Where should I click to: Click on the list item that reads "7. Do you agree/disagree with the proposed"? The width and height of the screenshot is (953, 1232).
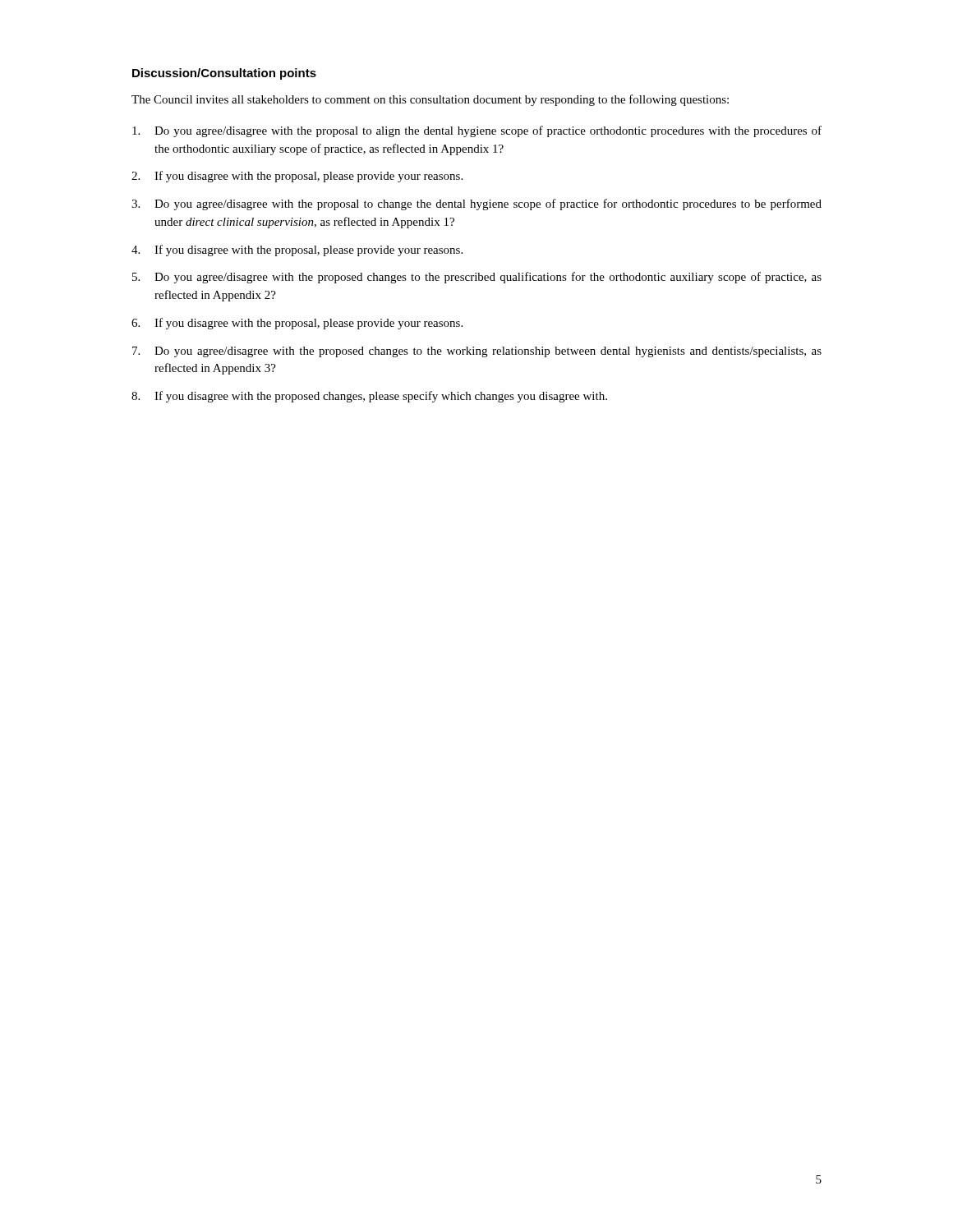click(x=476, y=360)
